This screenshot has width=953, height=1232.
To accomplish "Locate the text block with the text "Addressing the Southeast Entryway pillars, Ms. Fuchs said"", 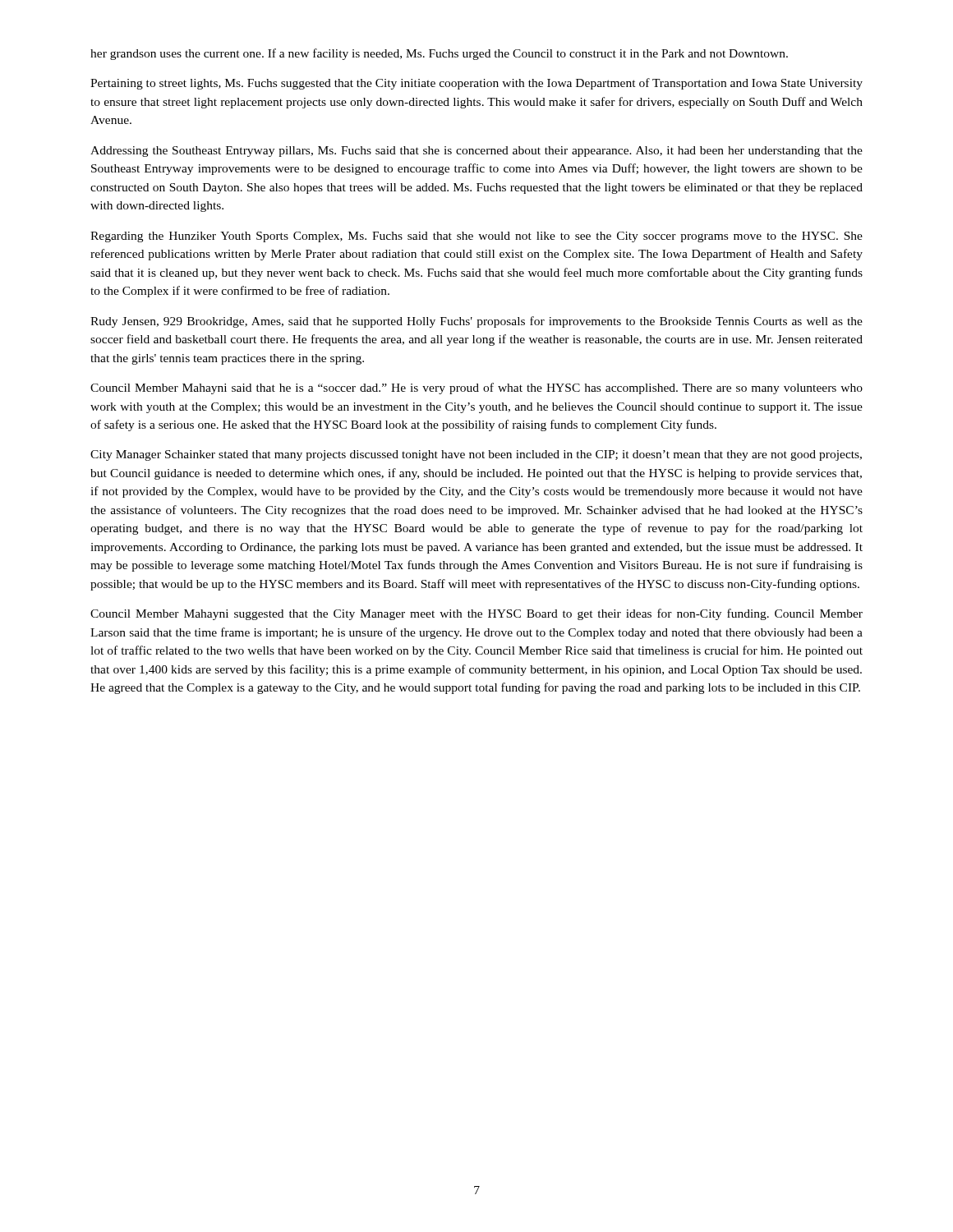I will click(x=476, y=177).
